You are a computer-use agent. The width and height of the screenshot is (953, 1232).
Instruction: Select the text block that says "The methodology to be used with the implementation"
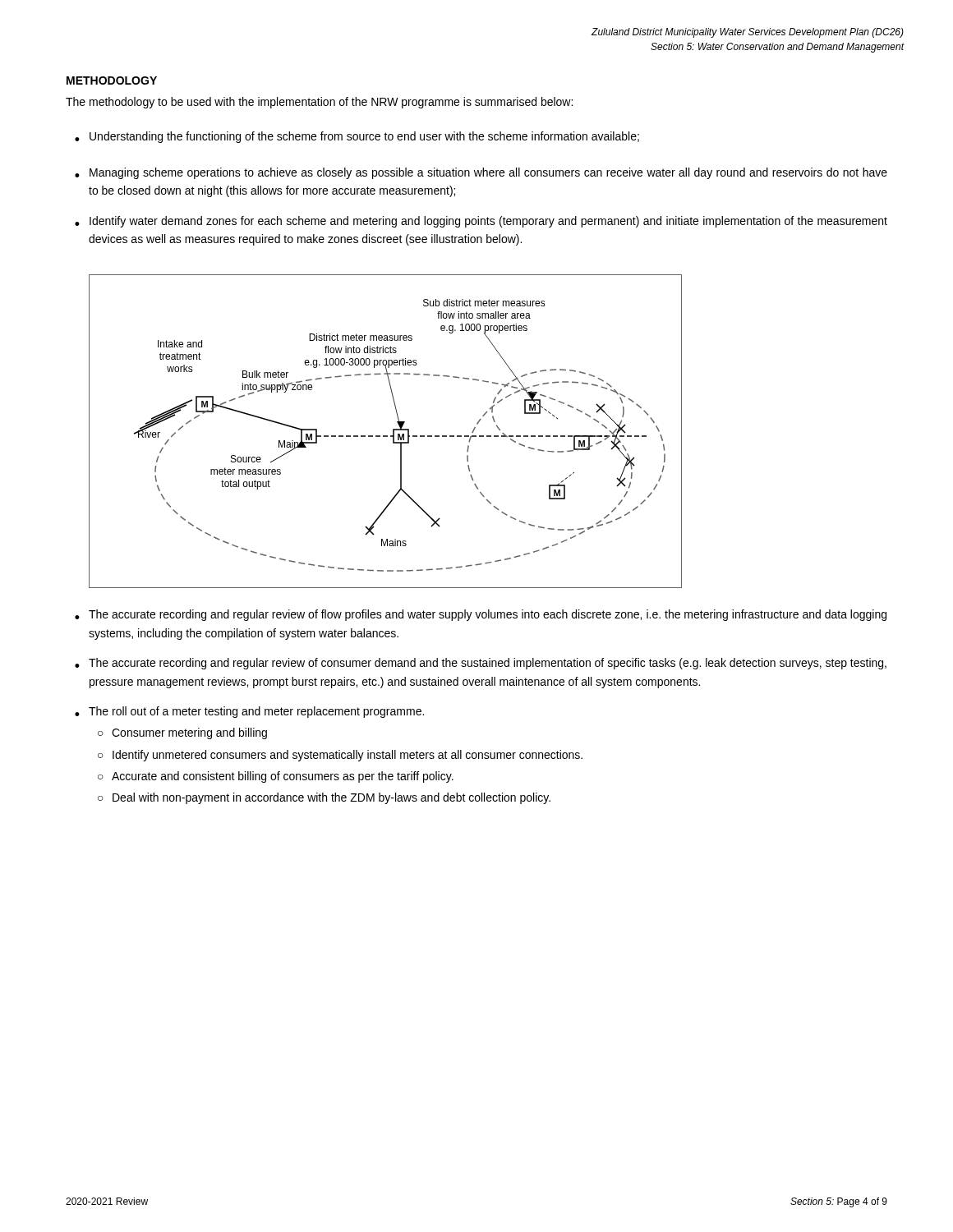click(x=320, y=102)
